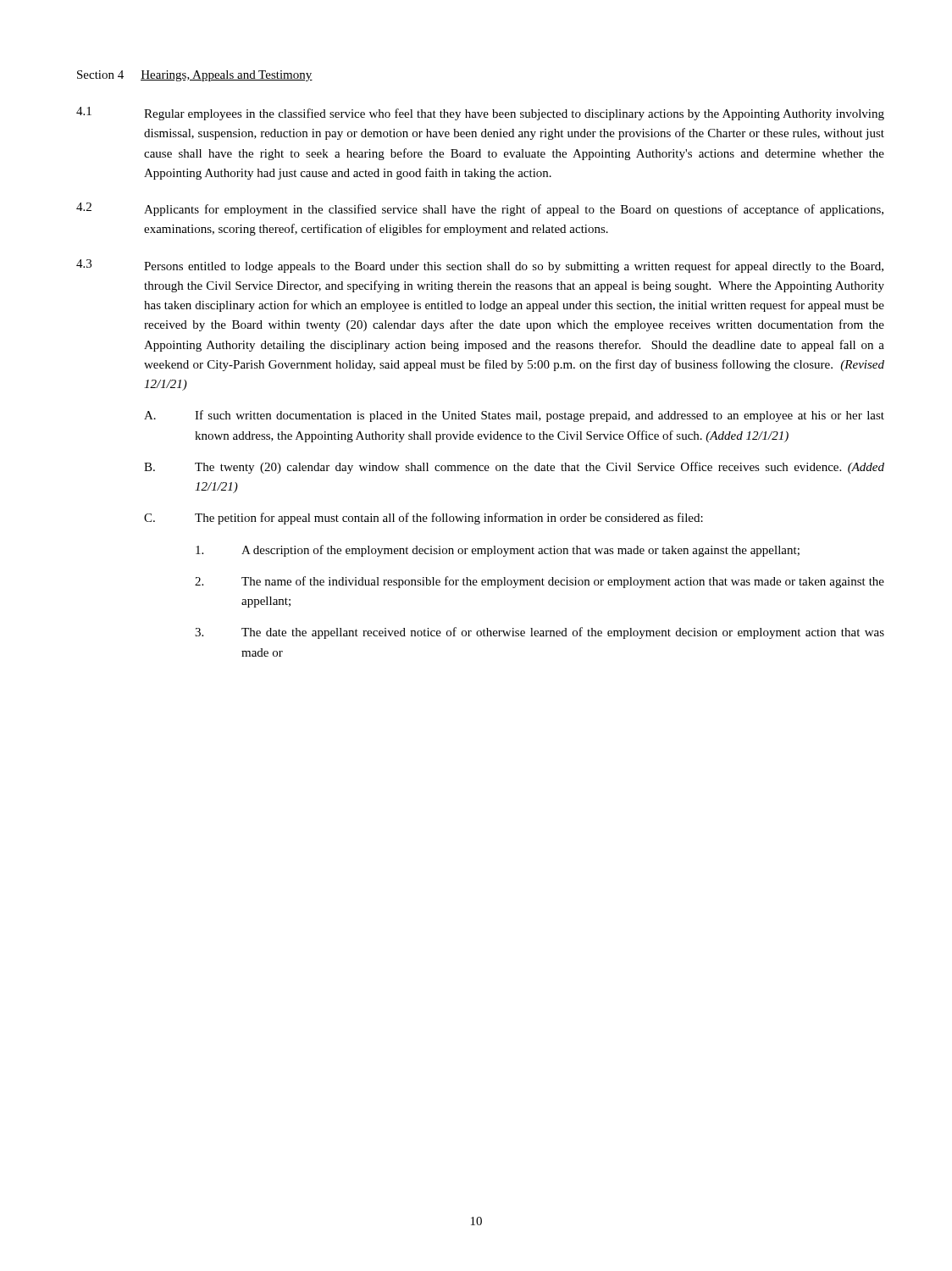This screenshot has width=952, height=1271.
Task: Click on the region starting "A description of the employment decision or employment"
Action: [x=539, y=550]
